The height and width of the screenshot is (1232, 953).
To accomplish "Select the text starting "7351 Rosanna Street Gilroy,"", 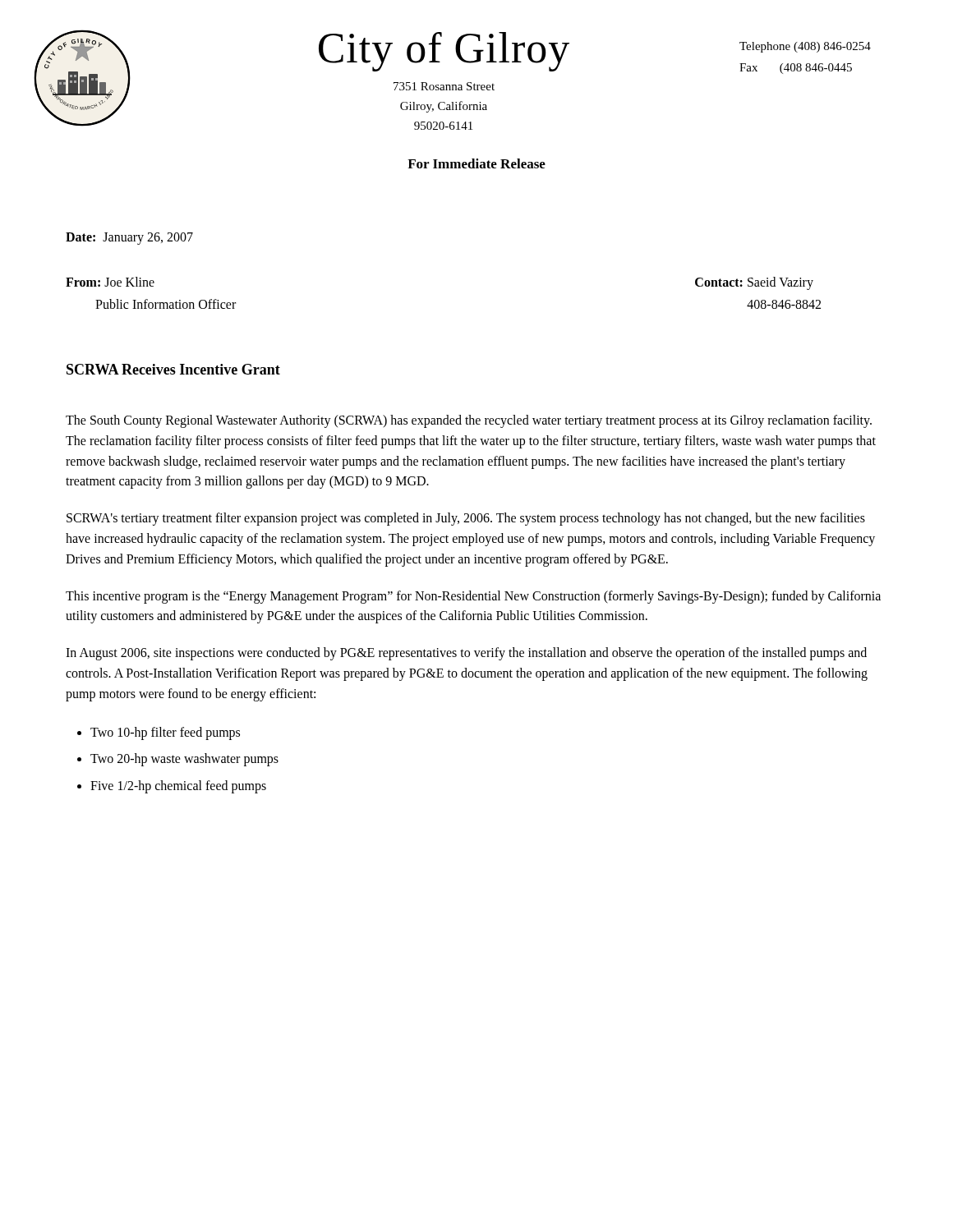I will 444,106.
